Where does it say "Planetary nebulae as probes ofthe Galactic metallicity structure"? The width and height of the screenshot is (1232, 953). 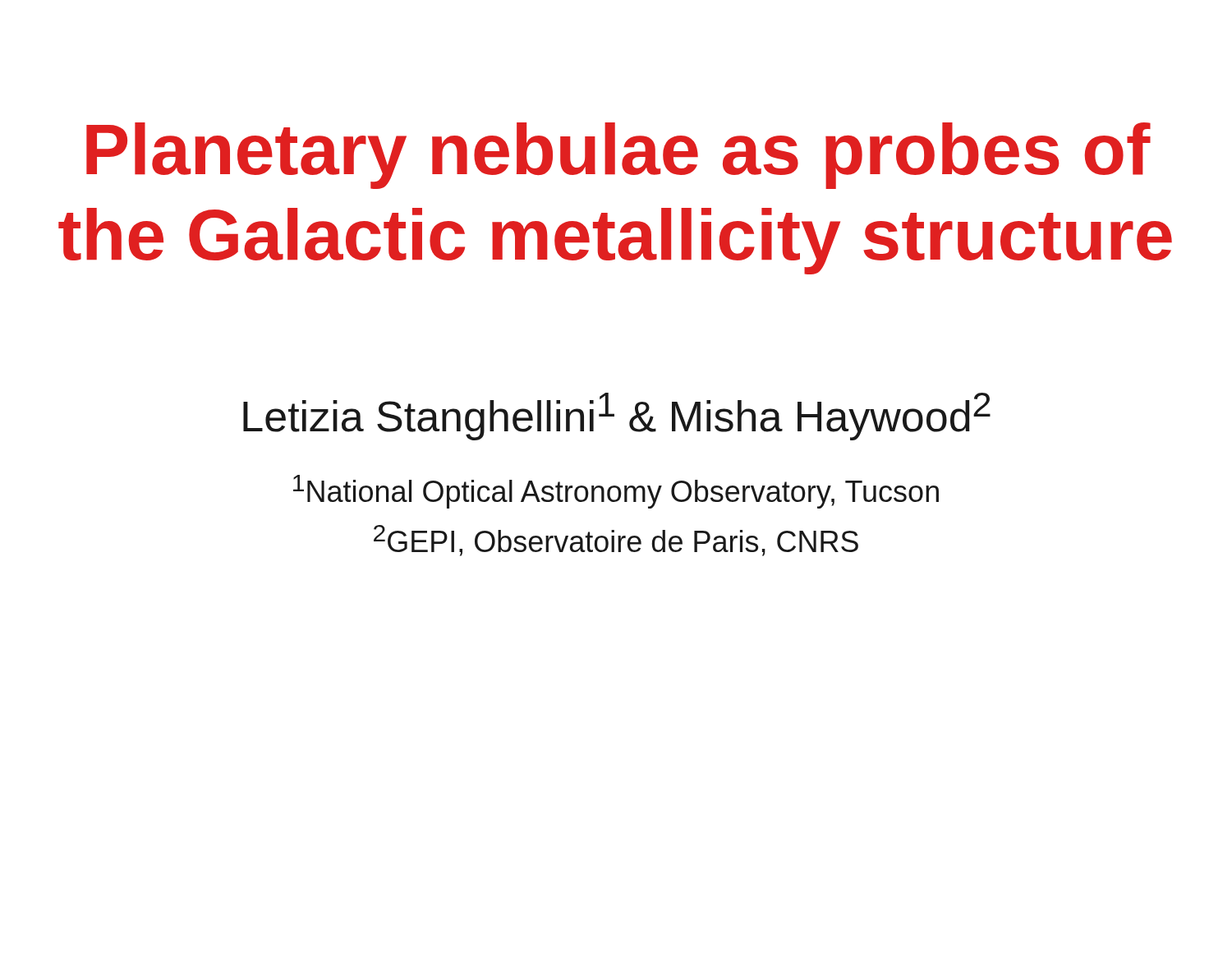pyautogui.click(x=616, y=192)
